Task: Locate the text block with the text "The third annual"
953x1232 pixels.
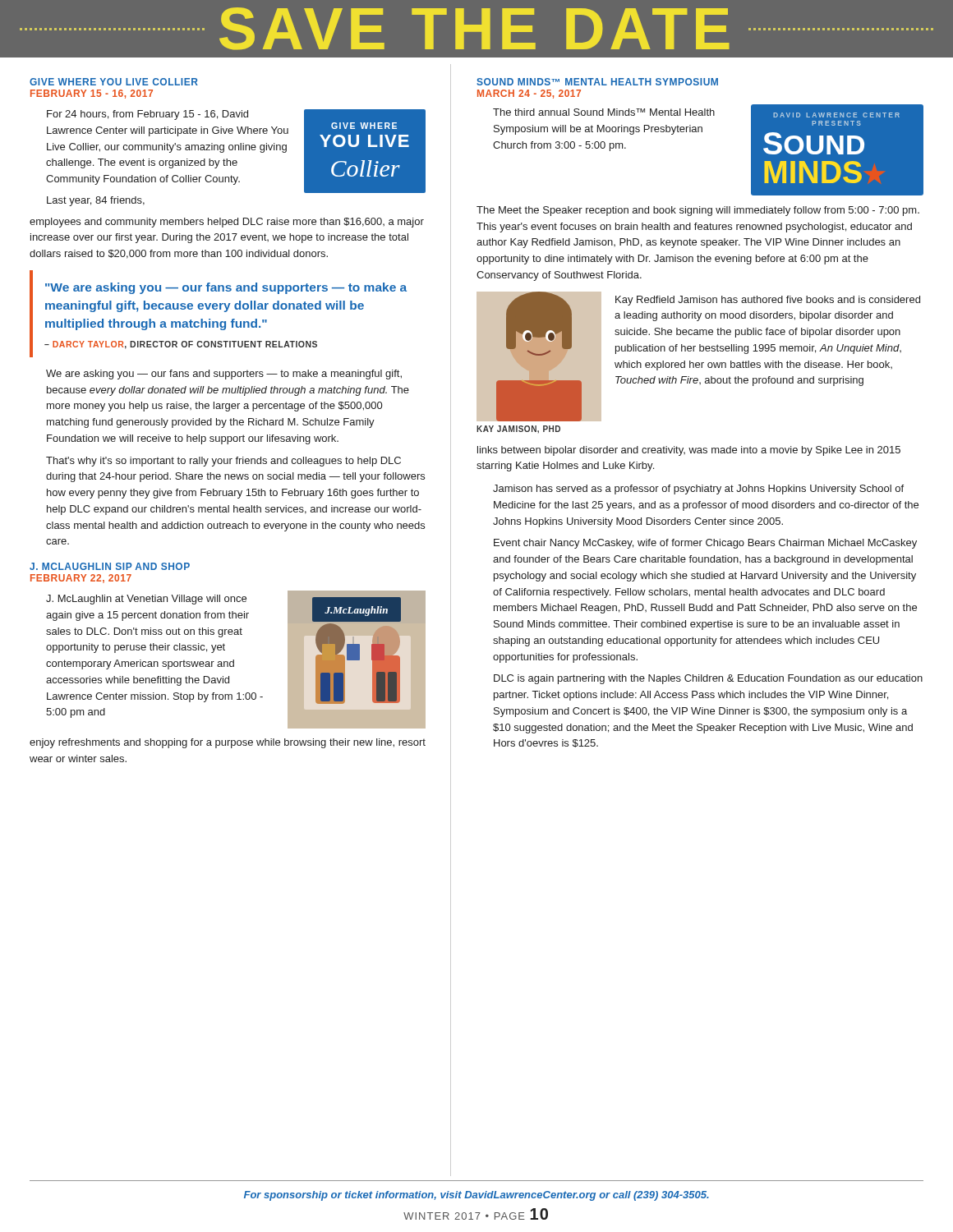Action: coord(616,129)
